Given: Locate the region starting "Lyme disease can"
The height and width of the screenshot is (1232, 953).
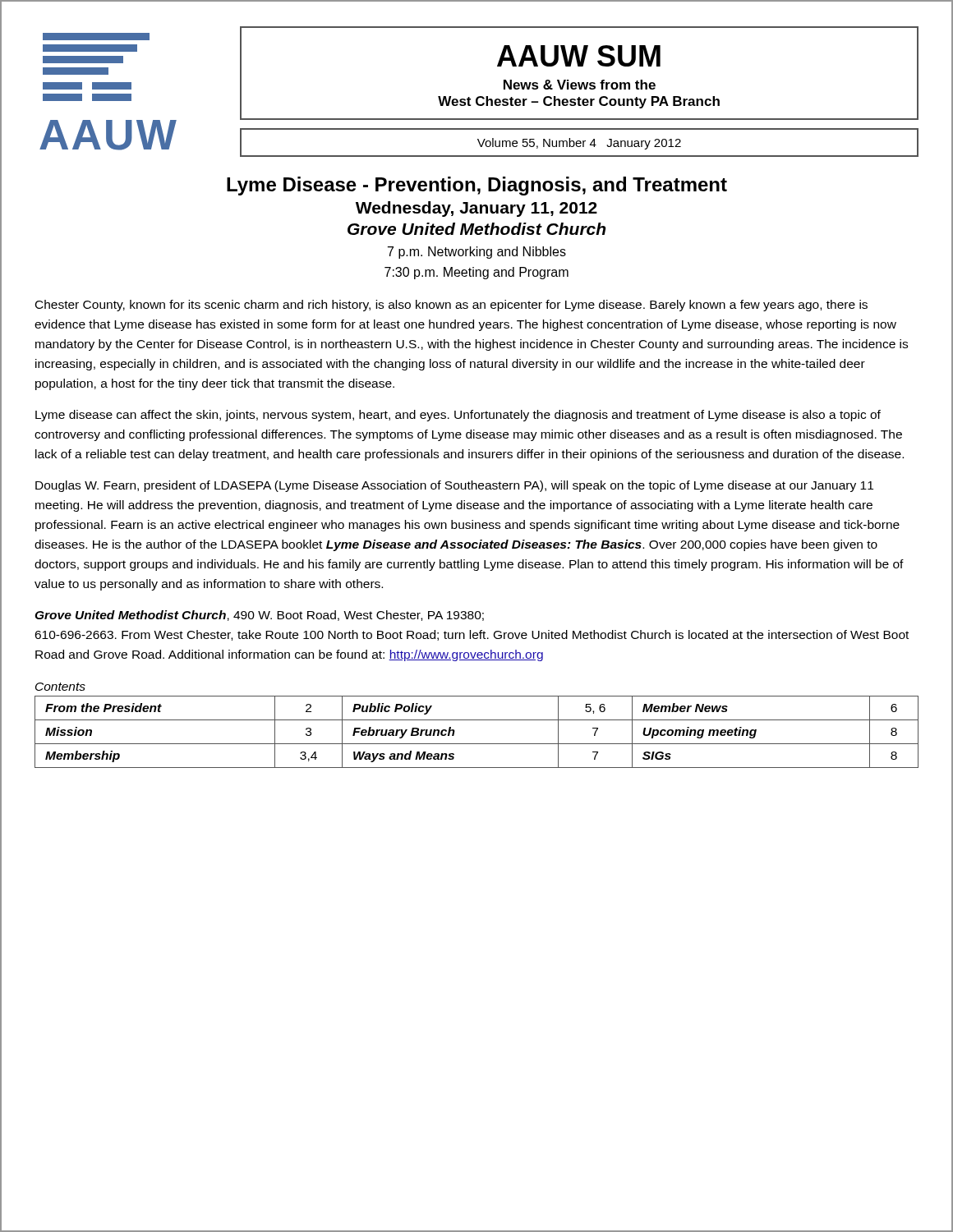Looking at the screenshot, I should [x=470, y=434].
